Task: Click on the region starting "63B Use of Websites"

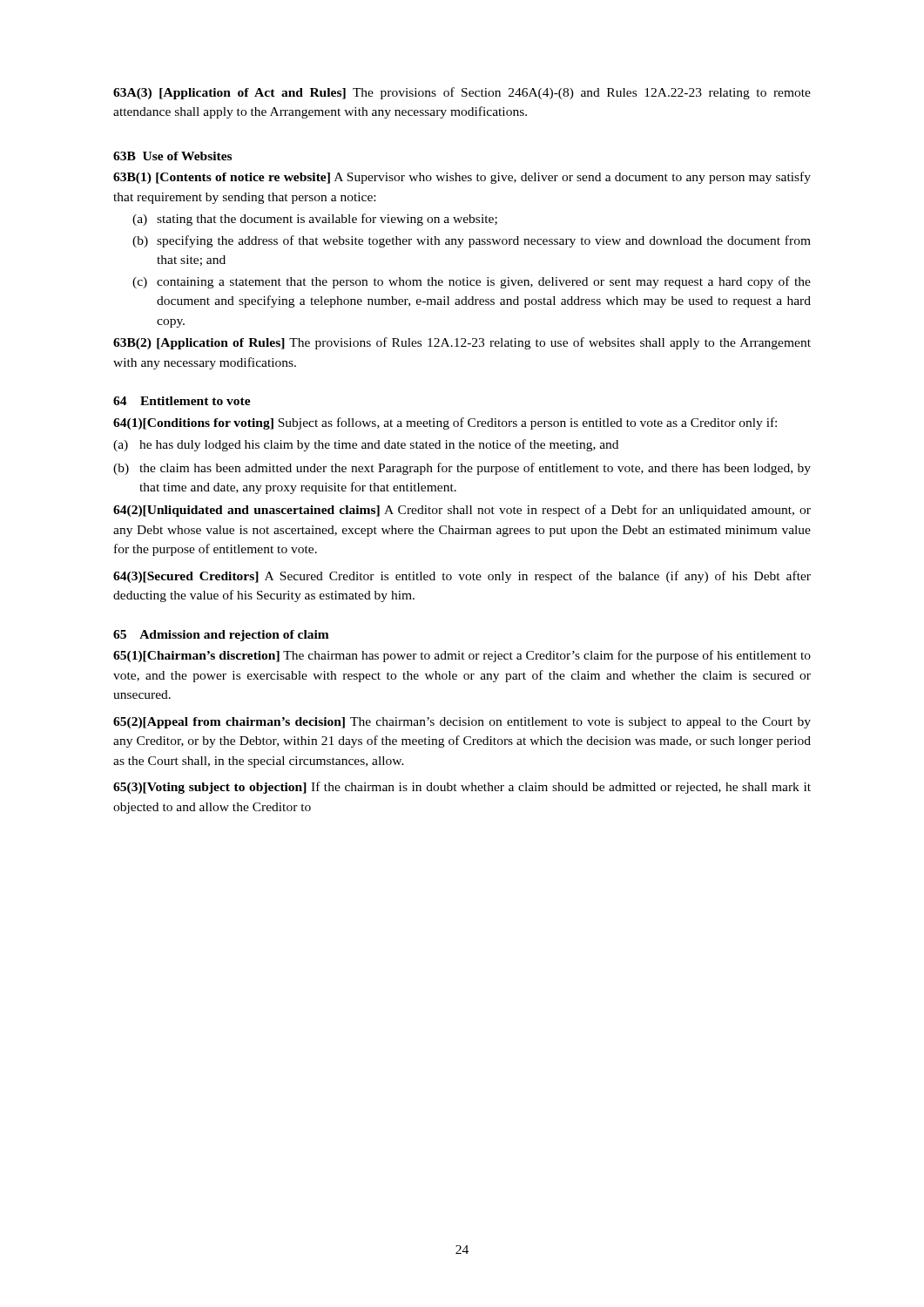Action: (172, 156)
